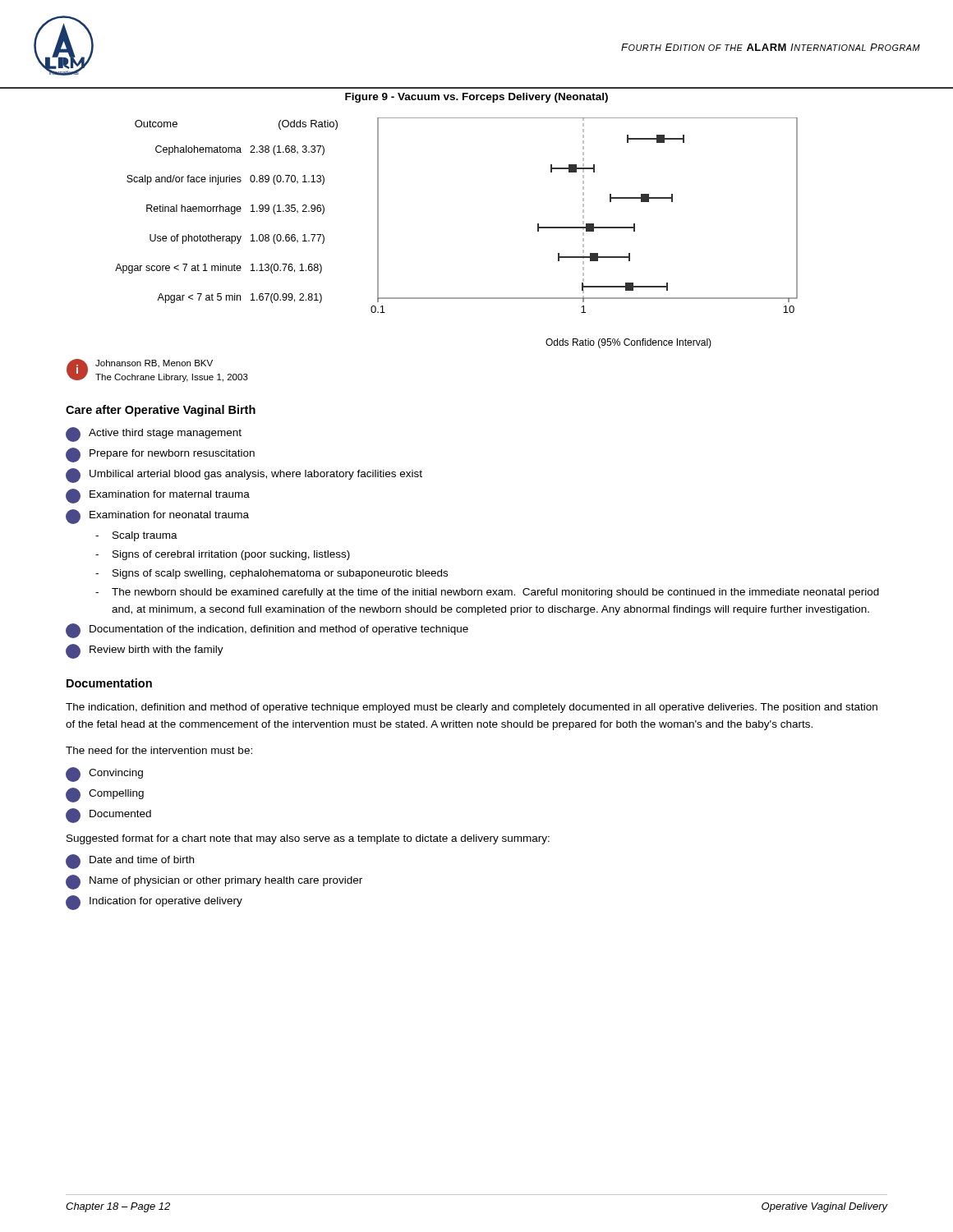Find the region starting "Date and time of birth"
This screenshot has height=1232, width=953.
tap(130, 860)
